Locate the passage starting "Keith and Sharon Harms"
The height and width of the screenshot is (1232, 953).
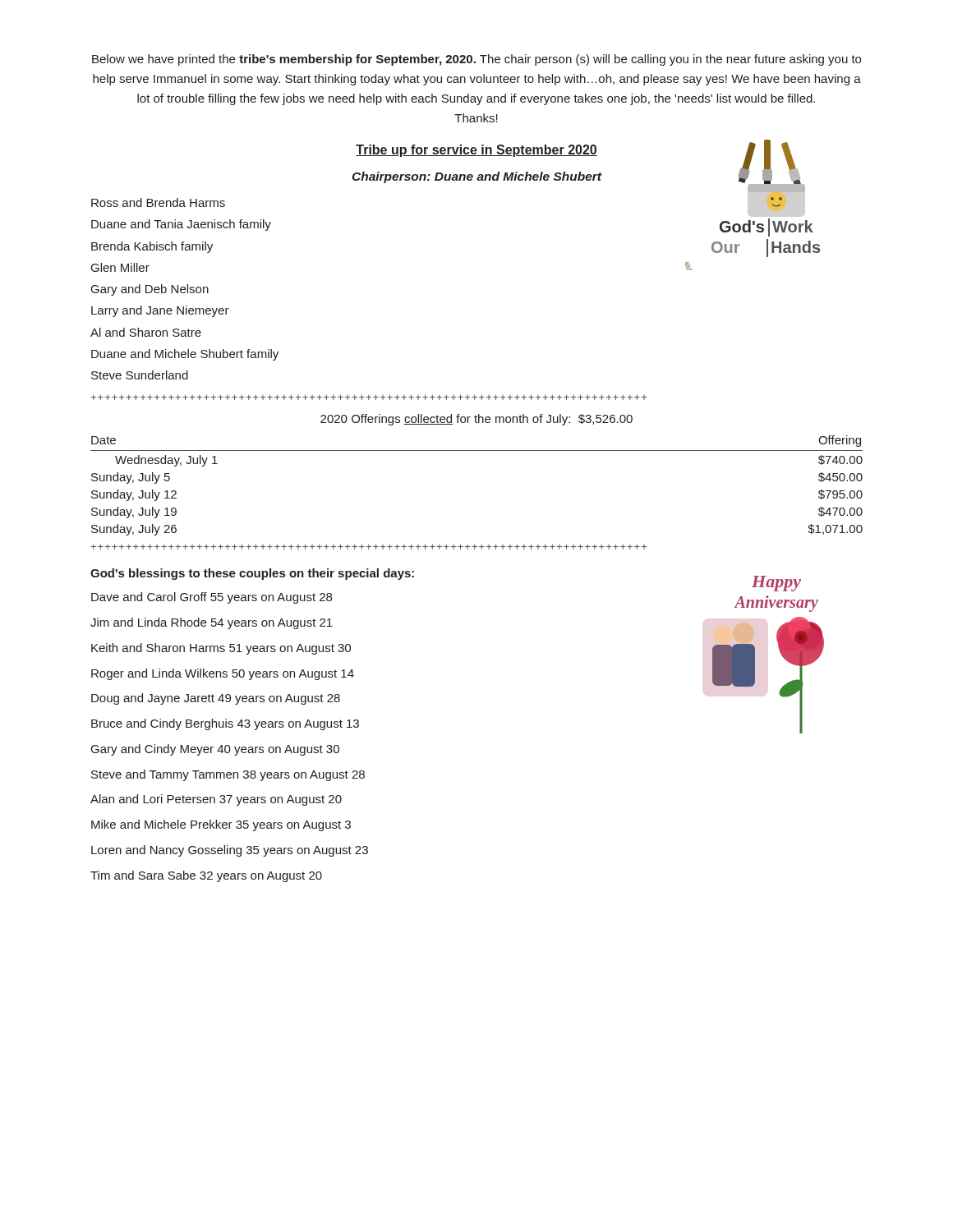(x=221, y=647)
